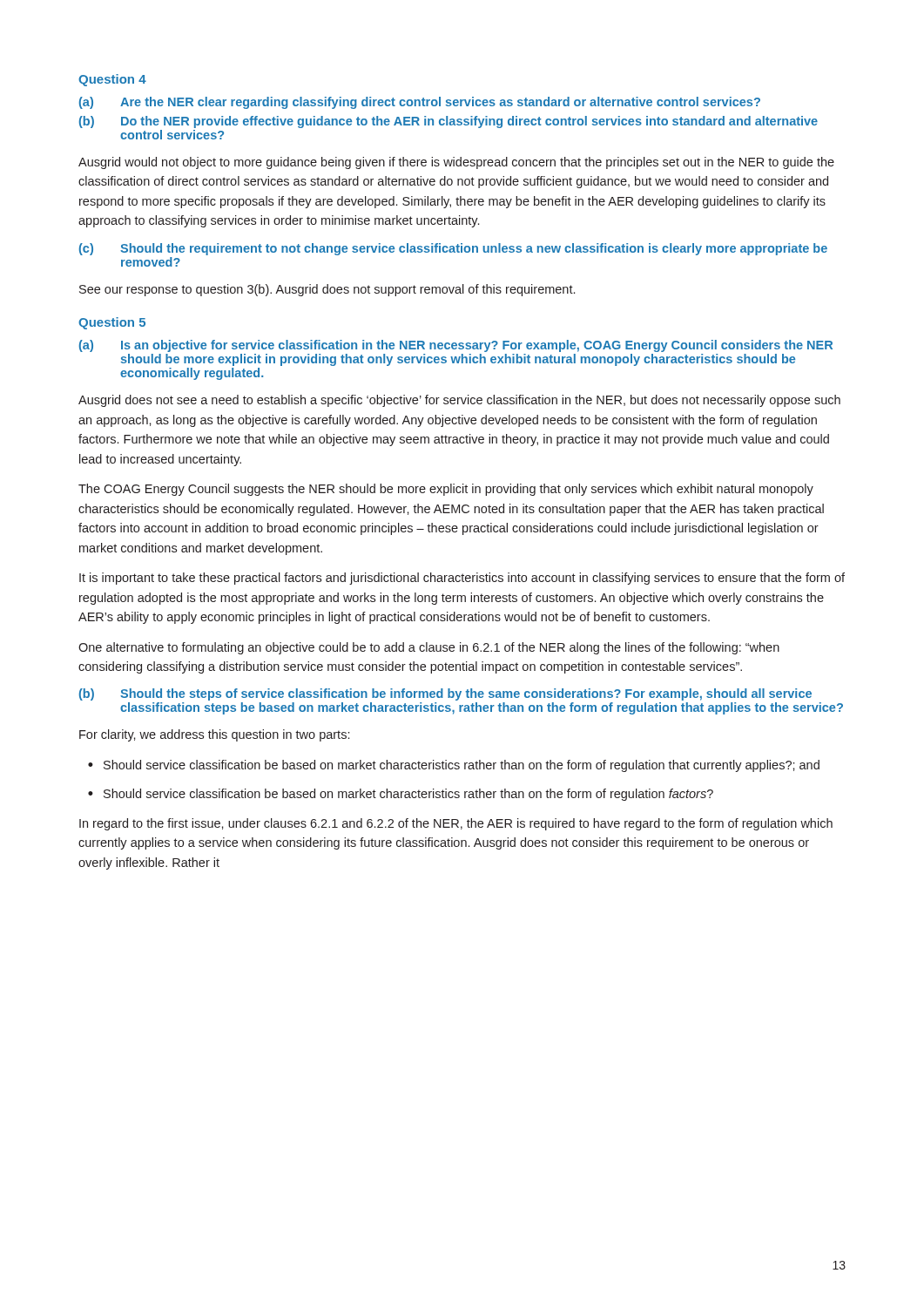Point to the region starting "Question 4"
The width and height of the screenshot is (924, 1307).
tap(112, 79)
